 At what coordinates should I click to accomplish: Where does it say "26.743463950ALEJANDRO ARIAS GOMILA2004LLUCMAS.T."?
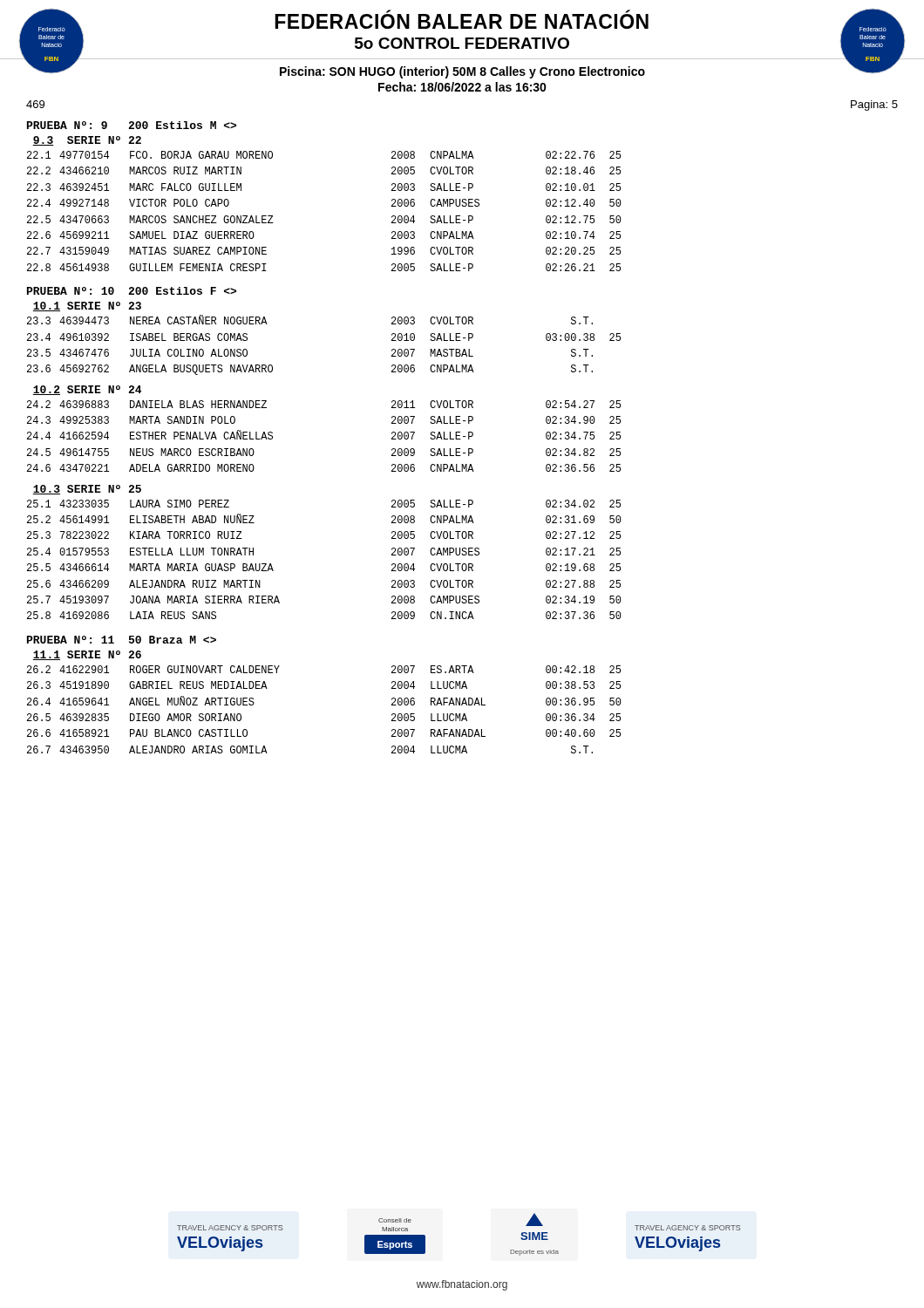[x=35, y=749]
